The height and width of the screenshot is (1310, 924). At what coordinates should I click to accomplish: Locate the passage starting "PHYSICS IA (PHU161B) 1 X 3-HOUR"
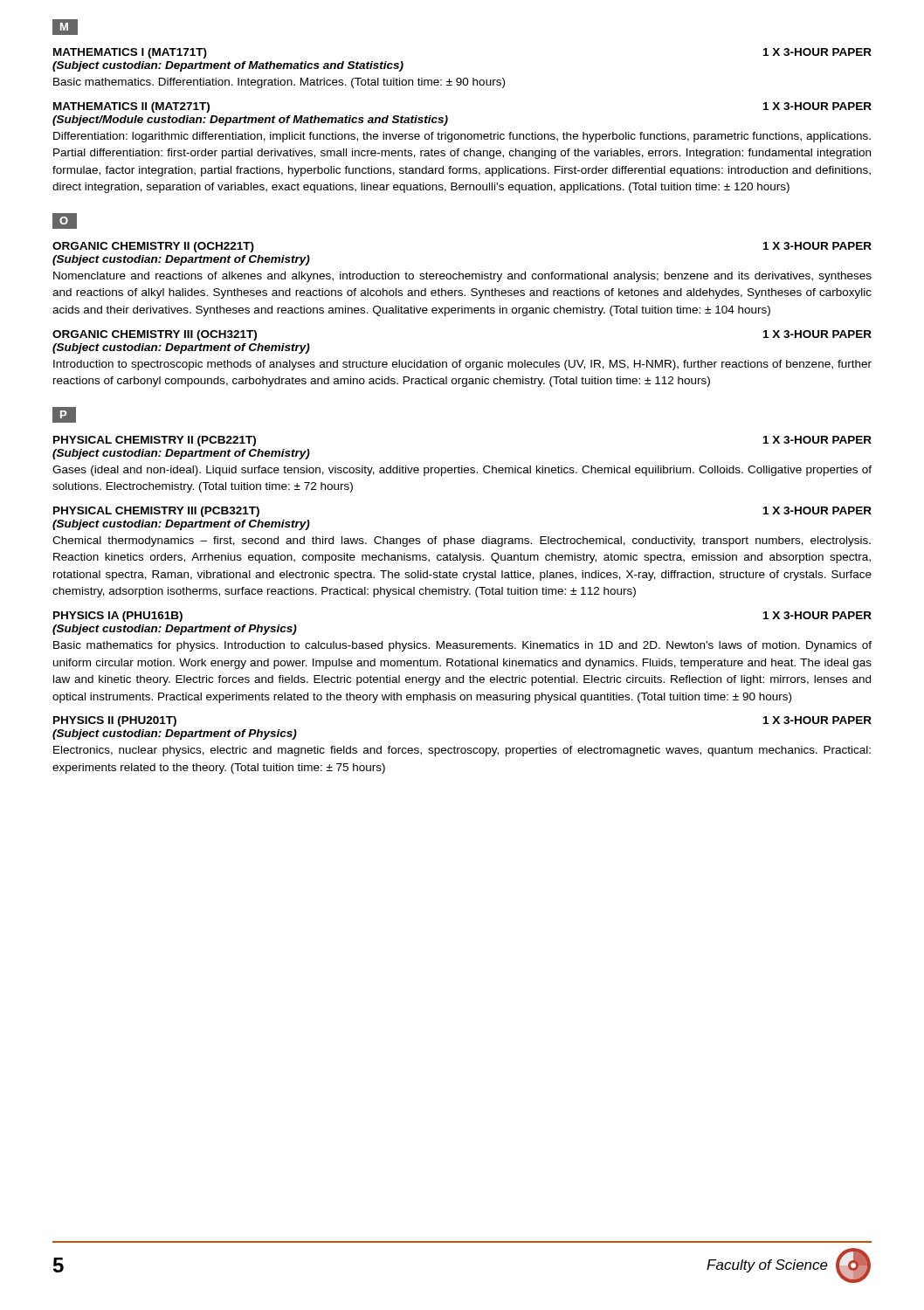click(115, 616)
